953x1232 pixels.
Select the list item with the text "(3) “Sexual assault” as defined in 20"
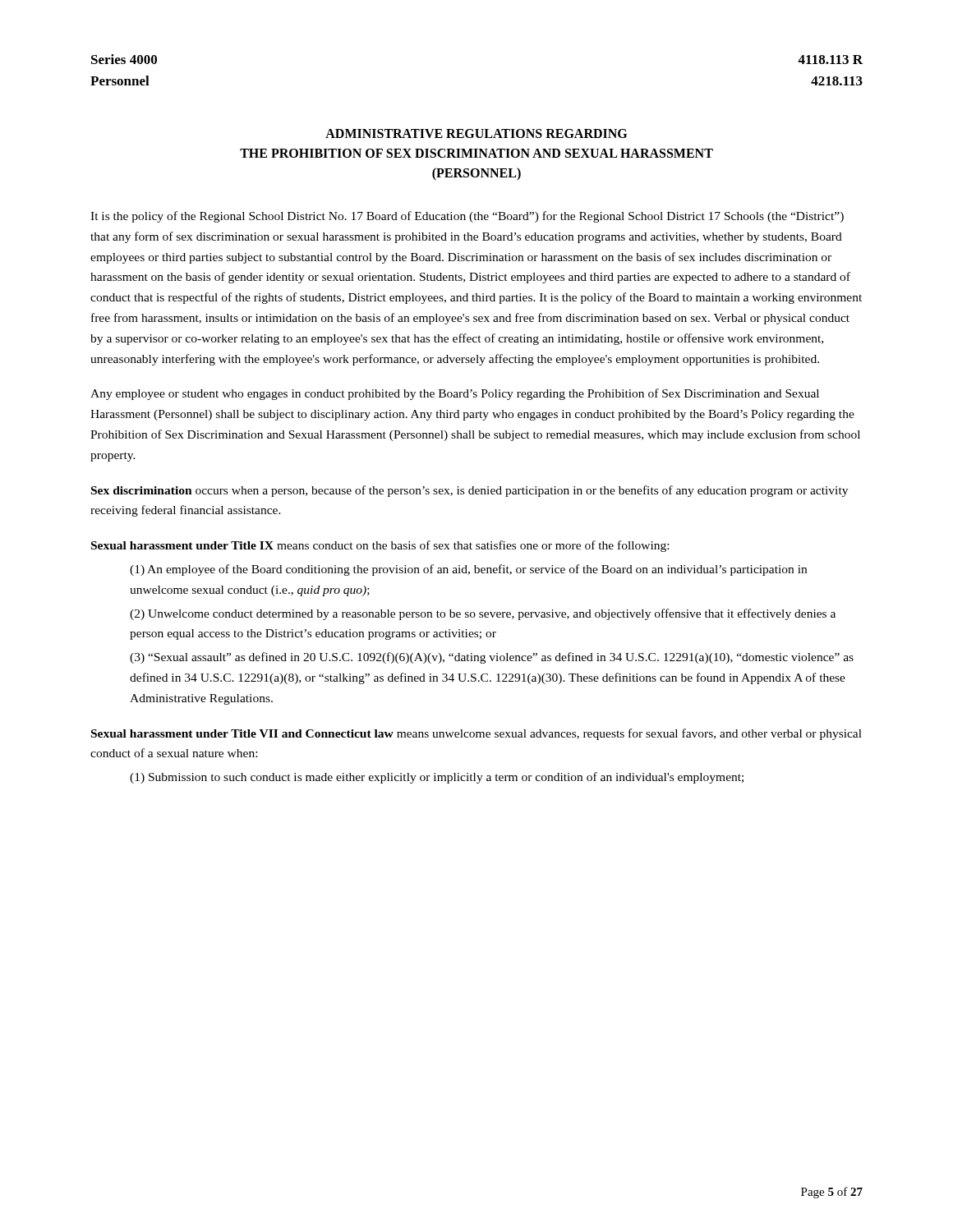point(492,677)
